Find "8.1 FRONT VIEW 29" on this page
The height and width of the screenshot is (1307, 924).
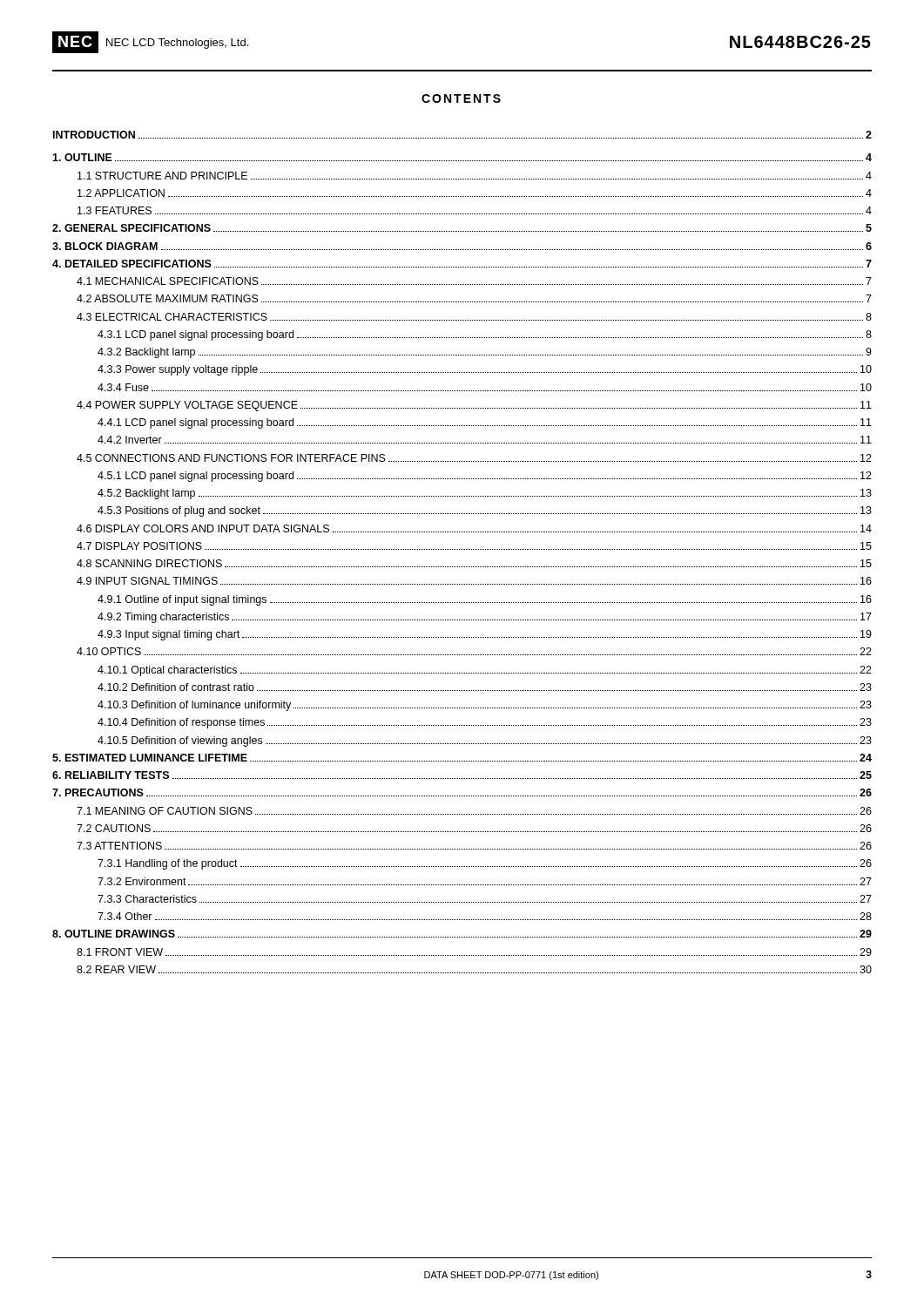click(x=462, y=952)
